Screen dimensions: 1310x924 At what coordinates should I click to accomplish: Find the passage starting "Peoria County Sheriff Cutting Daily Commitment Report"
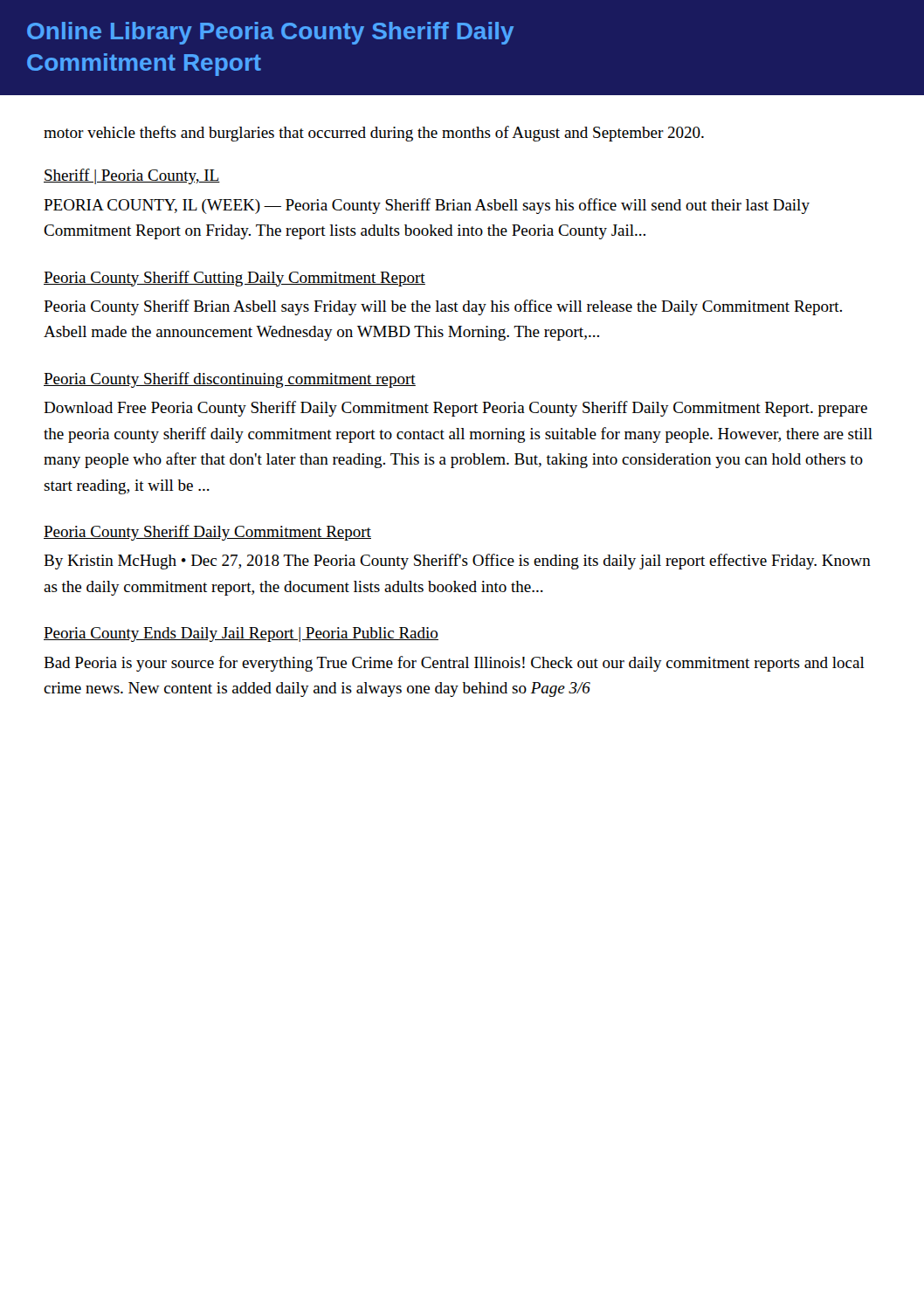coord(234,279)
